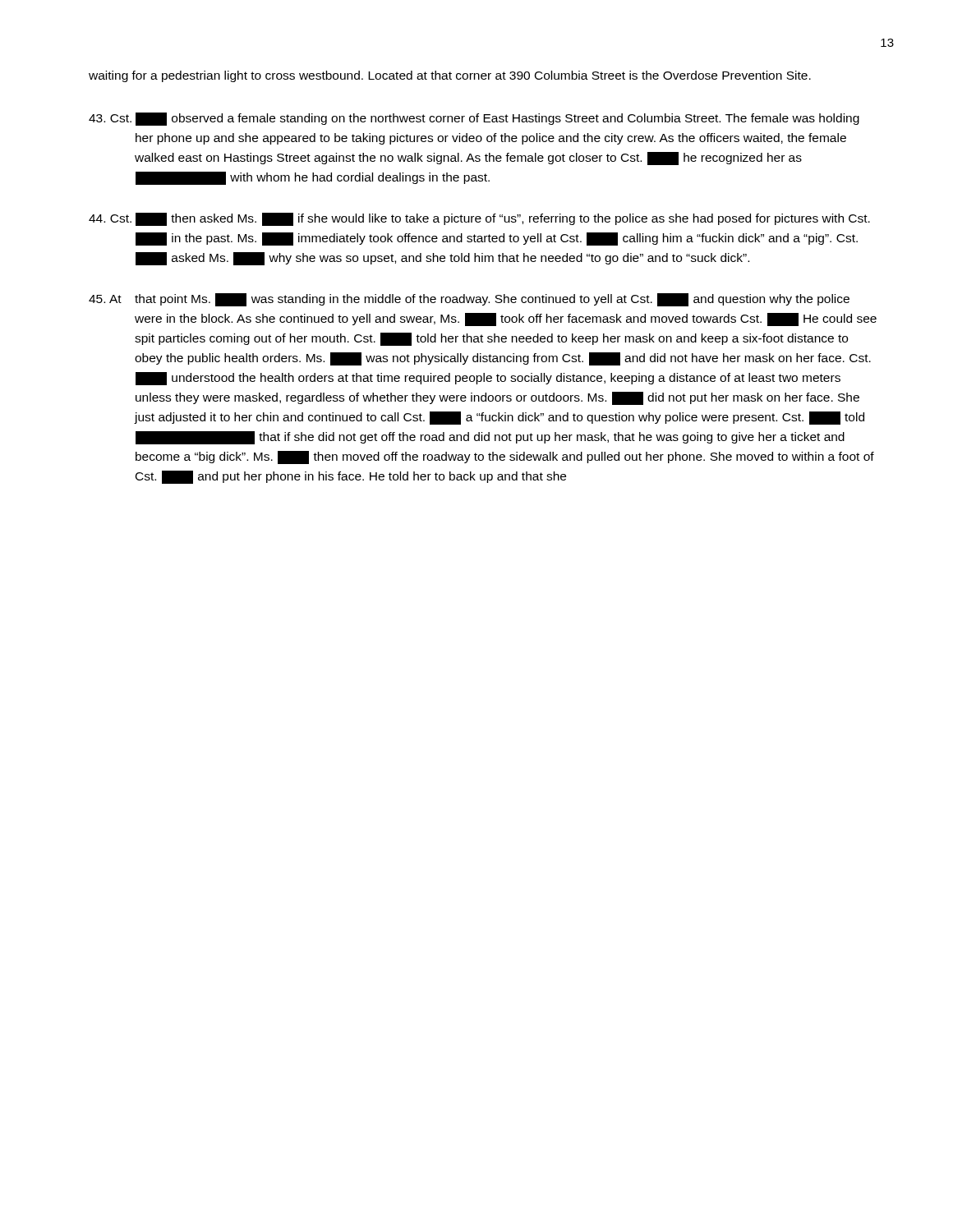953x1232 pixels.
Task: Point to the text block starting "43. Cst. observed a"
Action: click(x=484, y=148)
